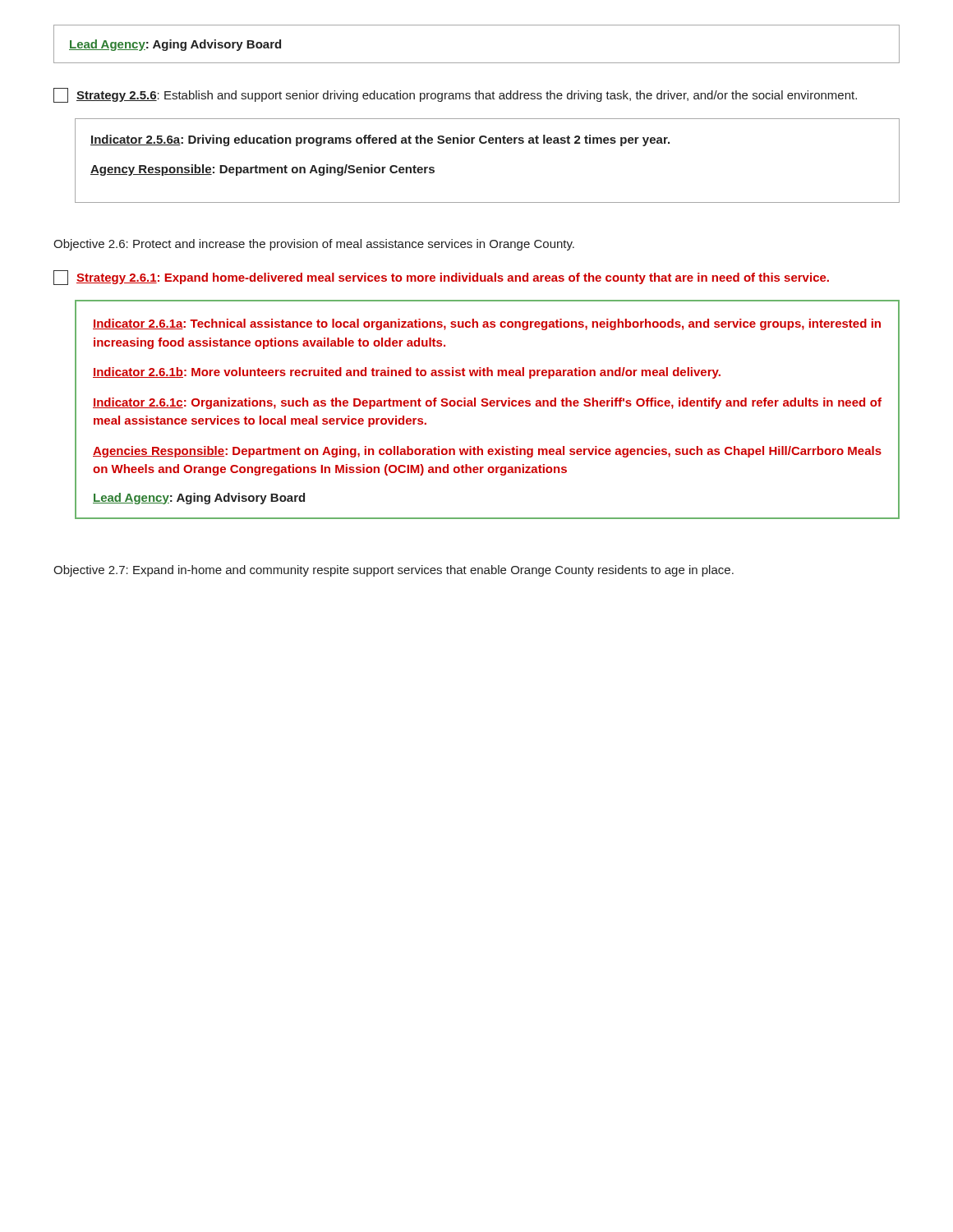The width and height of the screenshot is (953, 1232).
Task: Navigate to the element starting "Strategy 2.6.1: Expand"
Action: click(x=476, y=277)
